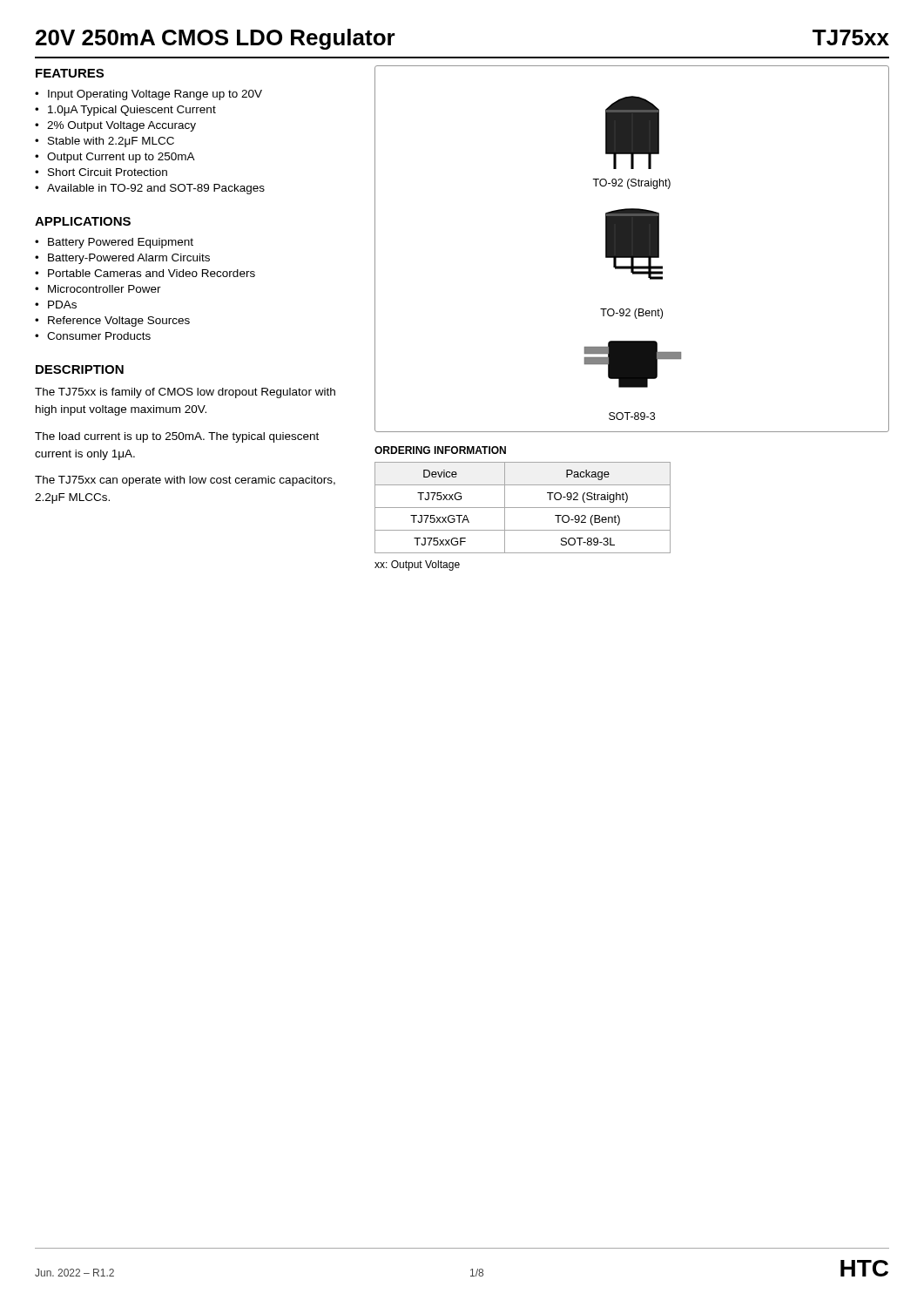This screenshot has width=924, height=1307.
Task: Locate the passage starting "Available in TO-92"
Action: pos(156,188)
